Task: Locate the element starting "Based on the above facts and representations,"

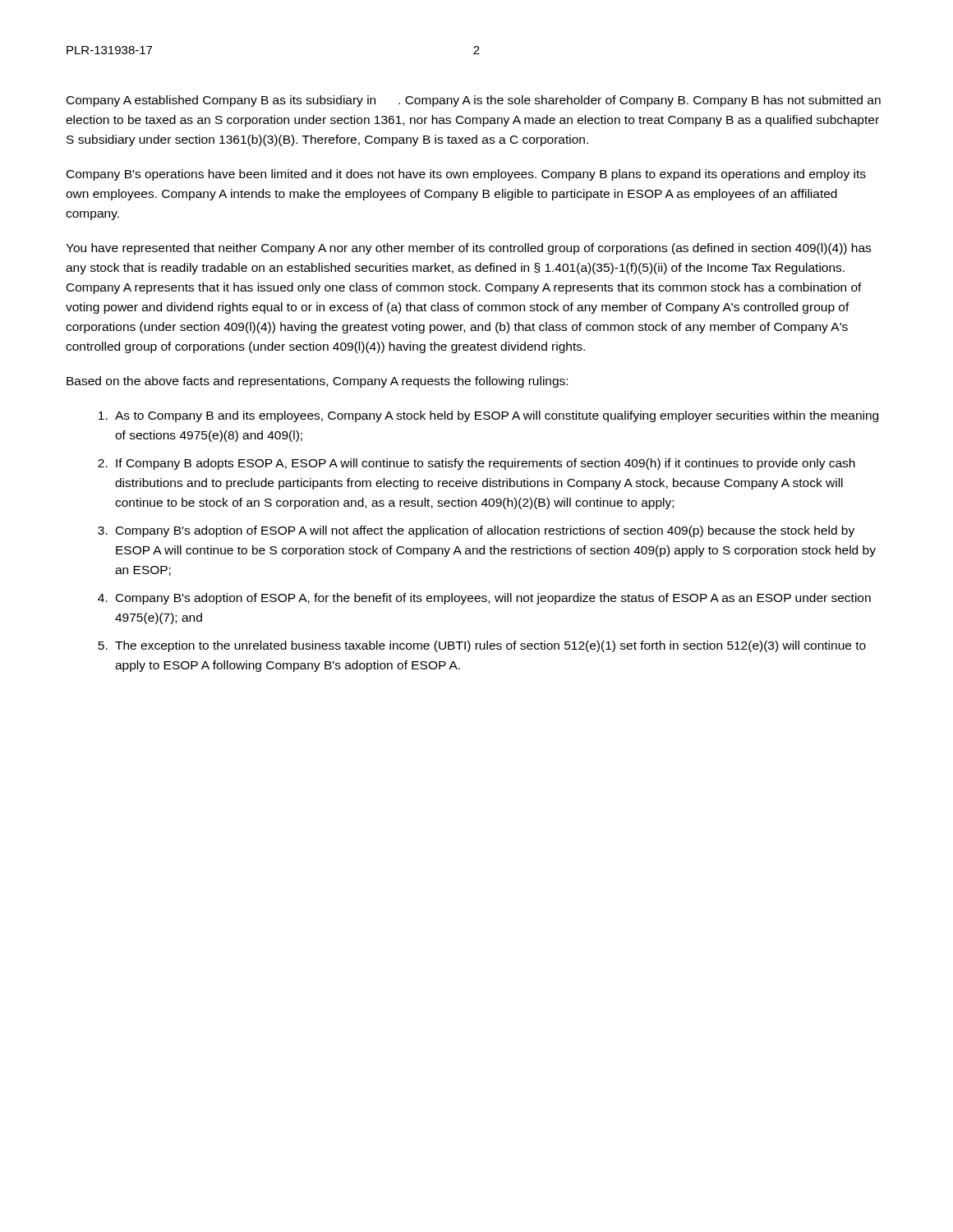Action: pyautogui.click(x=317, y=381)
